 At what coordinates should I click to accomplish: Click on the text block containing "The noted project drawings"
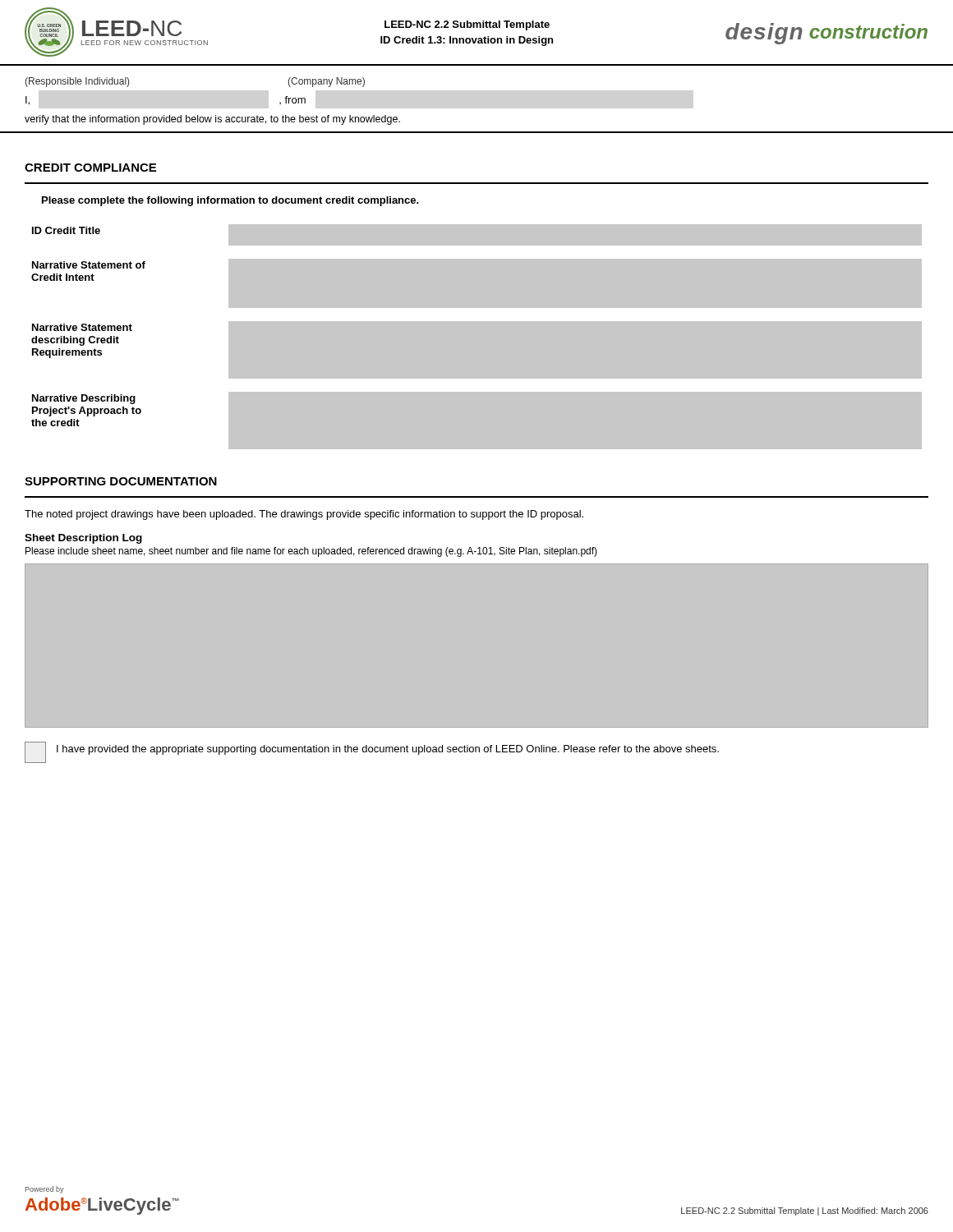point(476,536)
